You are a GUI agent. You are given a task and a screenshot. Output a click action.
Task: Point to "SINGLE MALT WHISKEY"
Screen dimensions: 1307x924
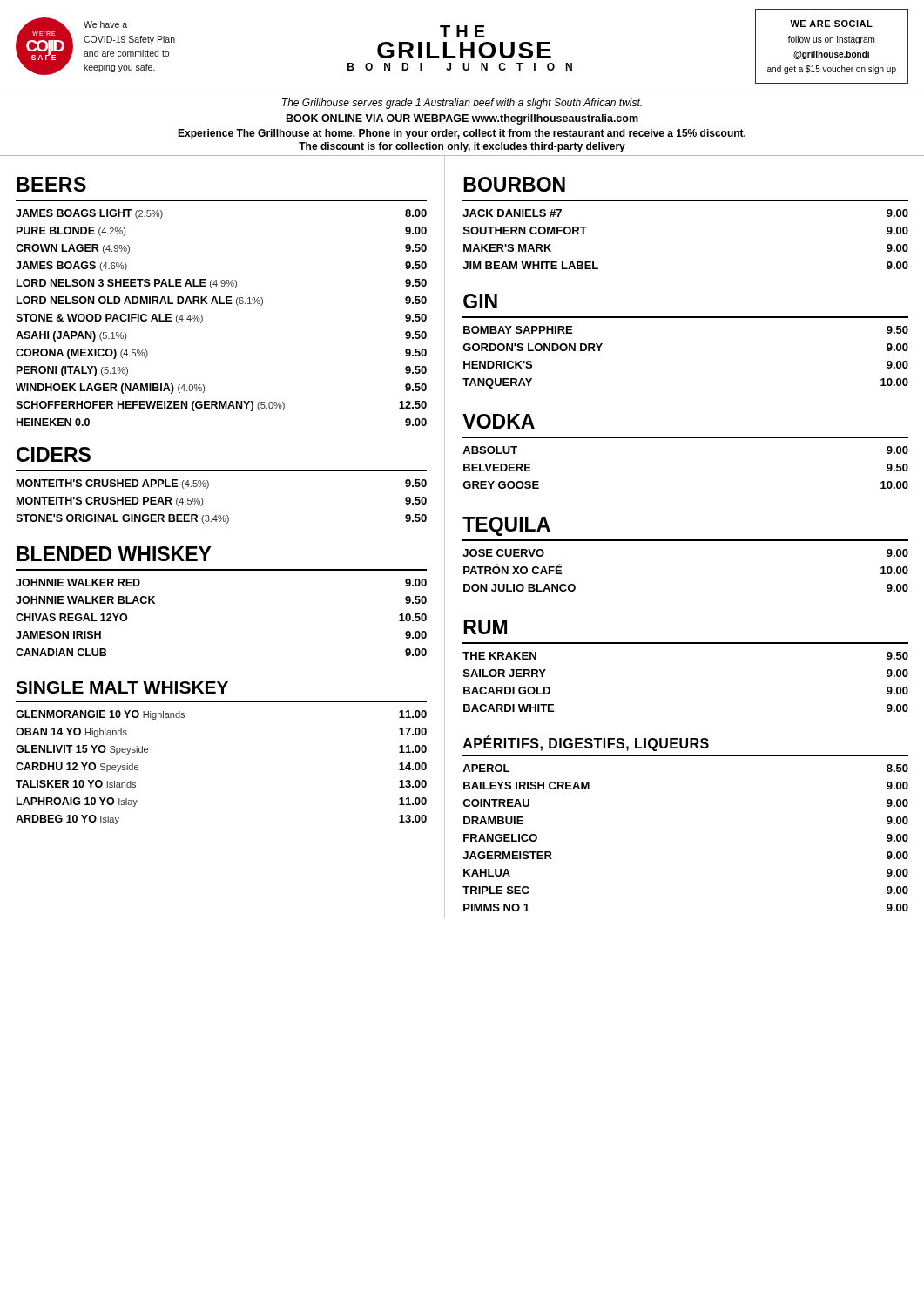click(122, 687)
